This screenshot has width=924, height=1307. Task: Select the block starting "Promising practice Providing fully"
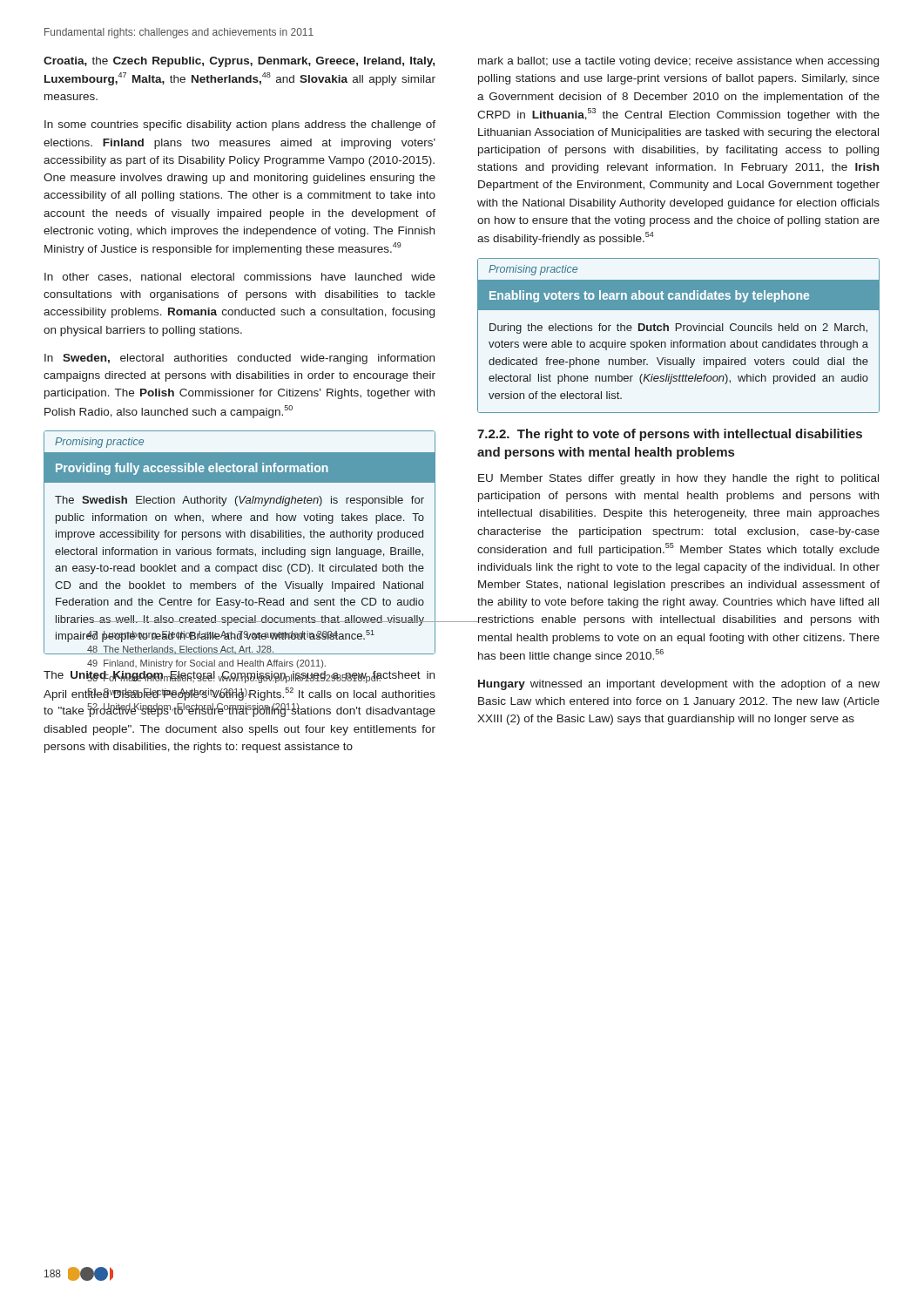[240, 543]
